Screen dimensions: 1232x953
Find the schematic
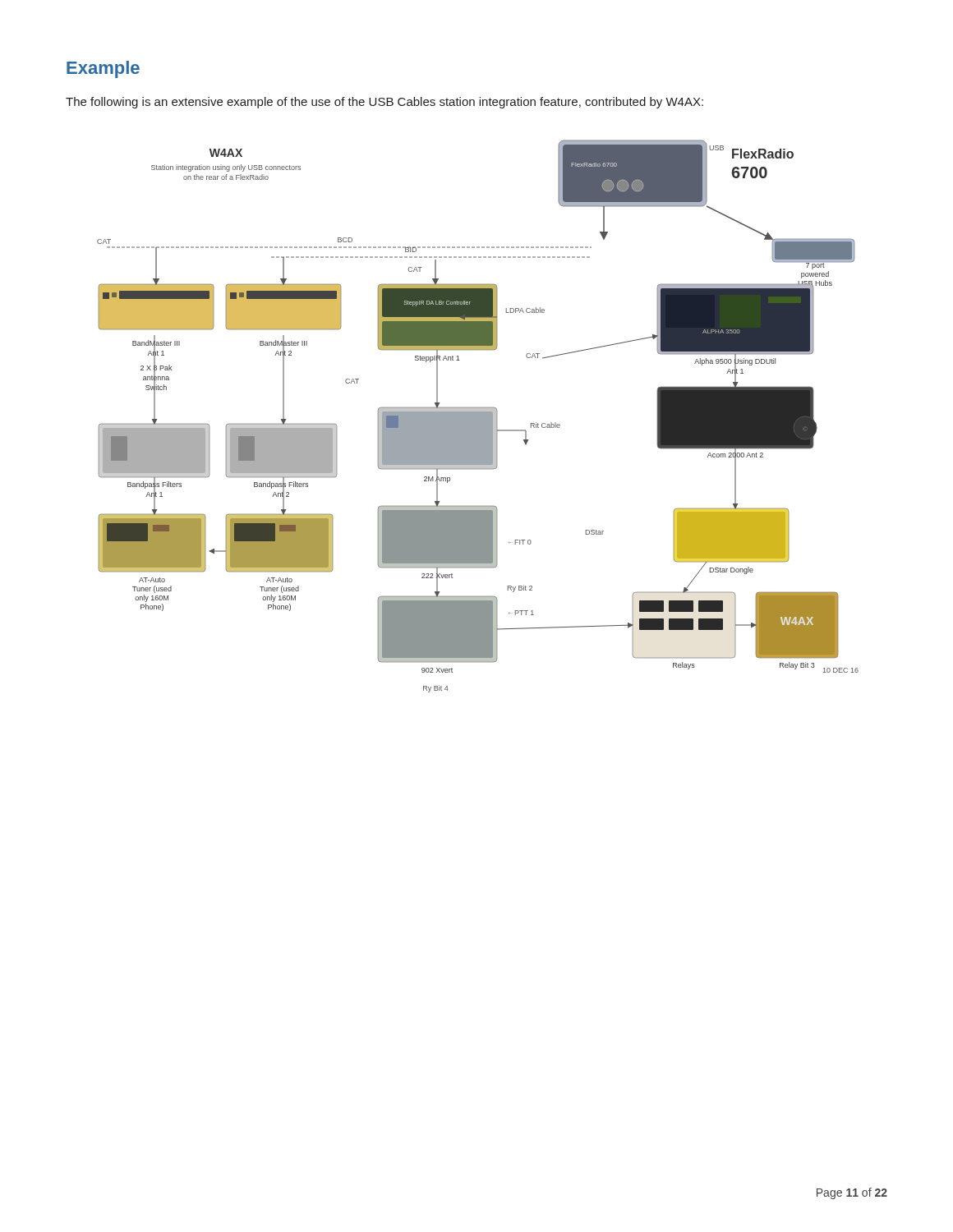click(476, 445)
